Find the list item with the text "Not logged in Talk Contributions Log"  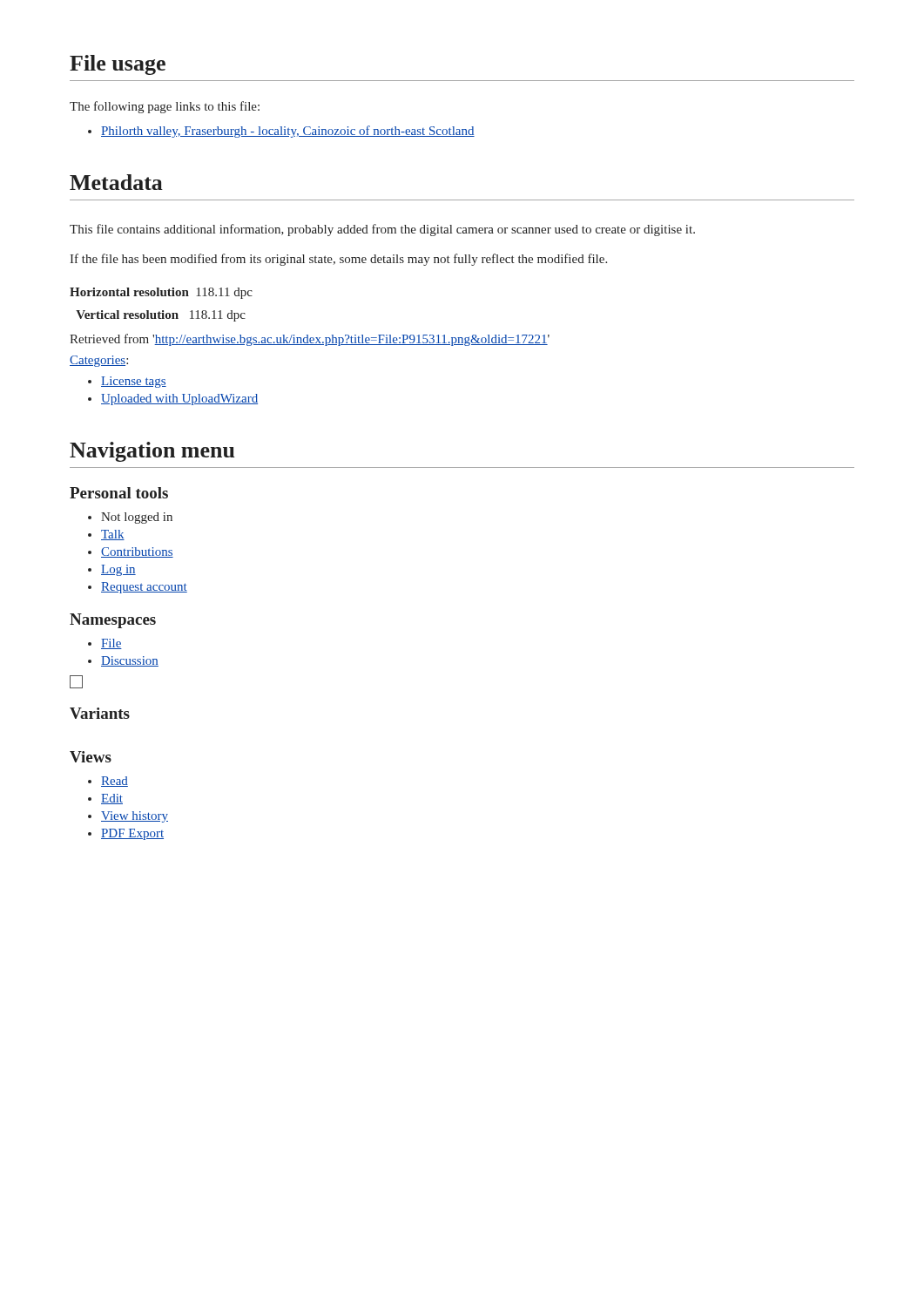pos(130,518)
